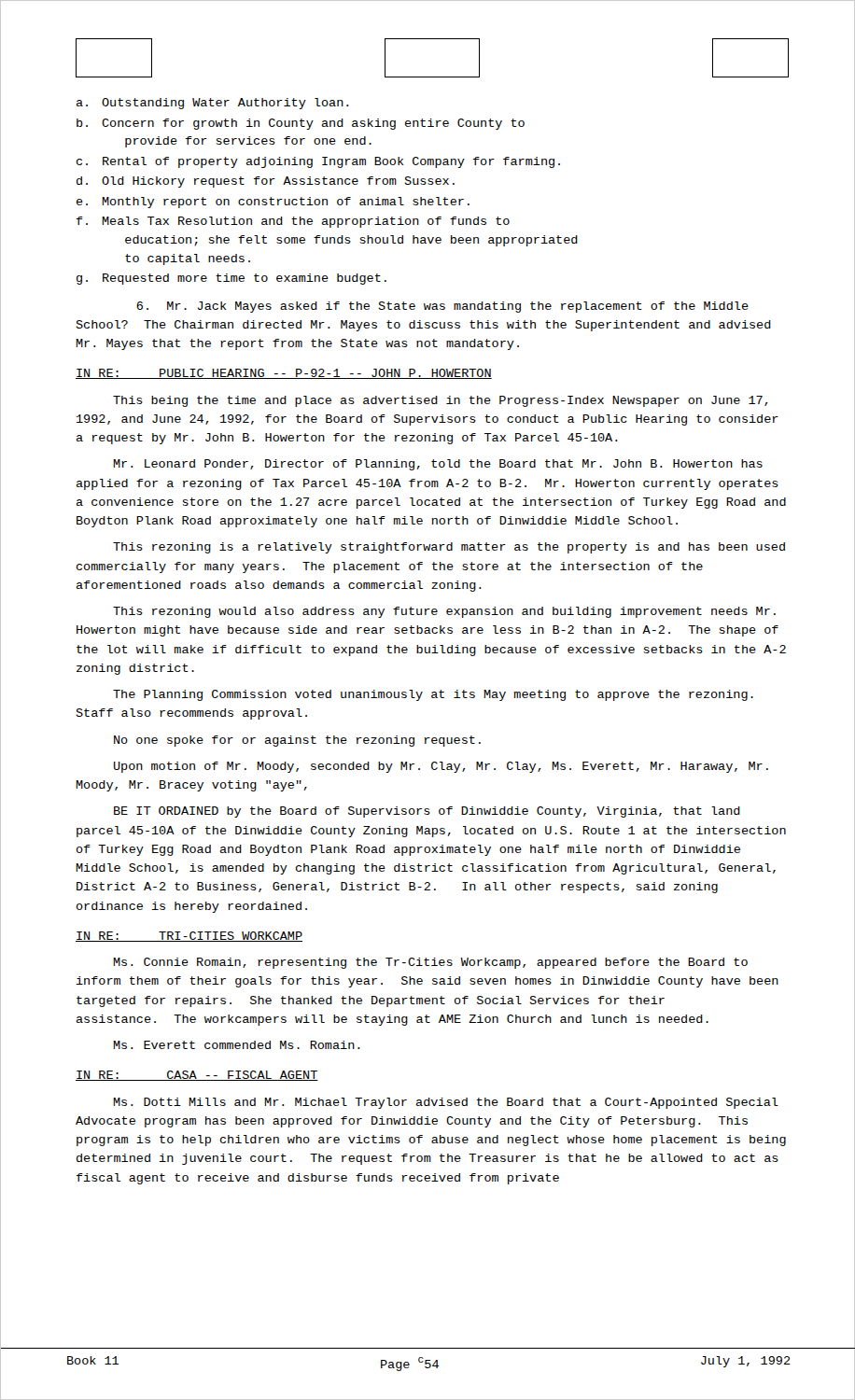Click on the text block that says "This being the time and place as advertised"
Viewport: 855px width, 1400px height.
pos(427,419)
